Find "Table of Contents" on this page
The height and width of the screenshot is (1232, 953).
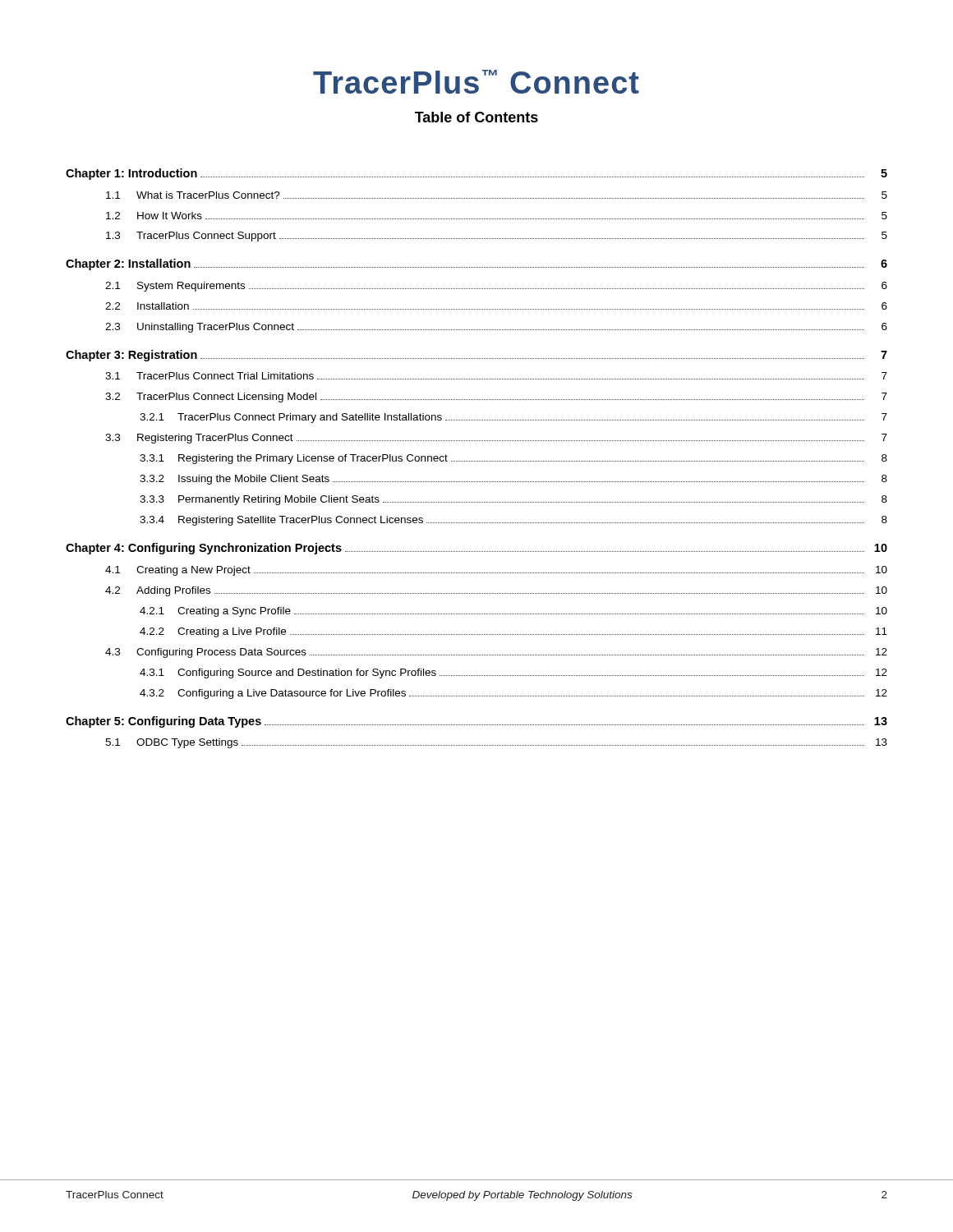tap(476, 117)
